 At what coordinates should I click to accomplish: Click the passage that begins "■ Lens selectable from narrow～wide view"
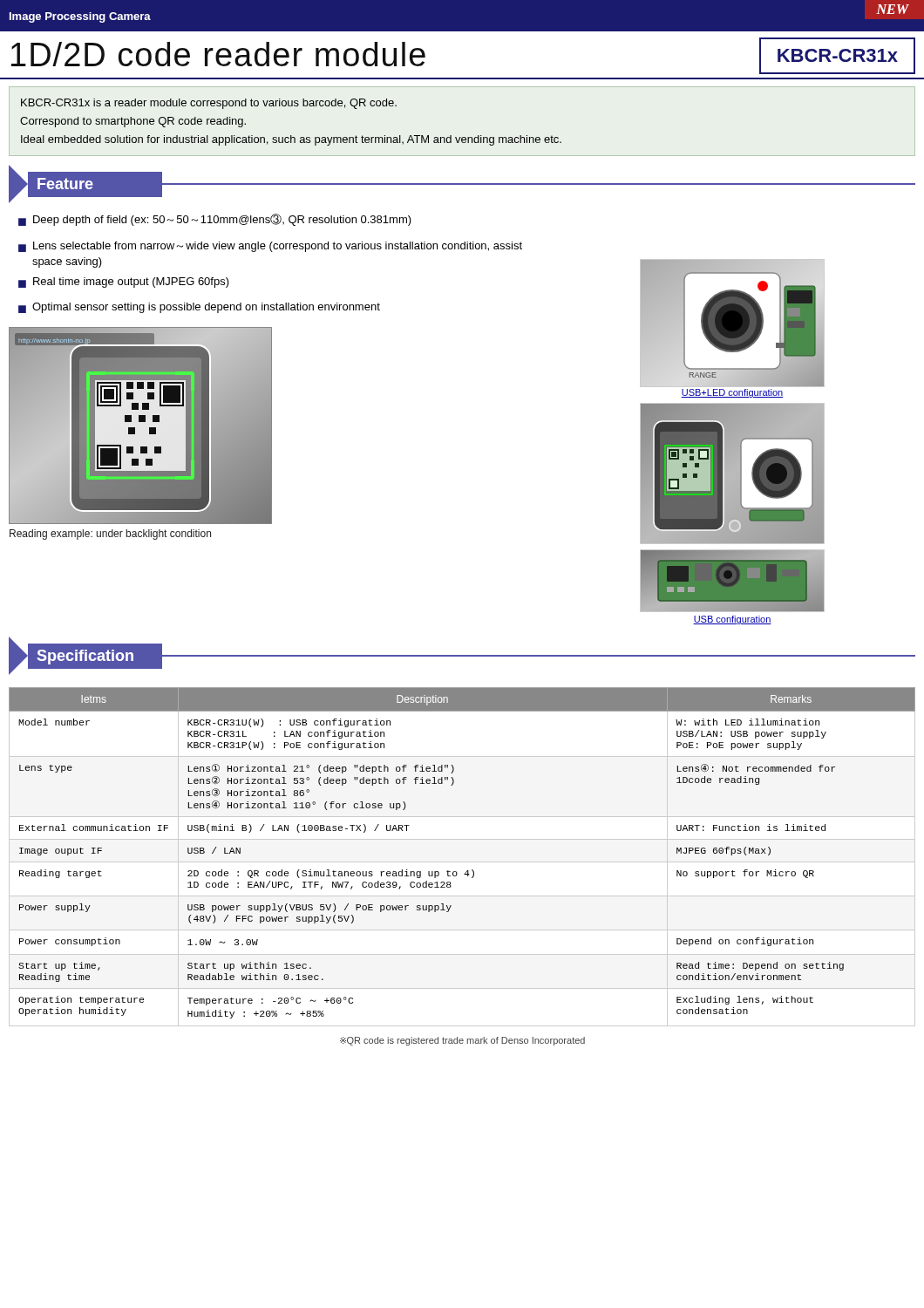click(275, 254)
